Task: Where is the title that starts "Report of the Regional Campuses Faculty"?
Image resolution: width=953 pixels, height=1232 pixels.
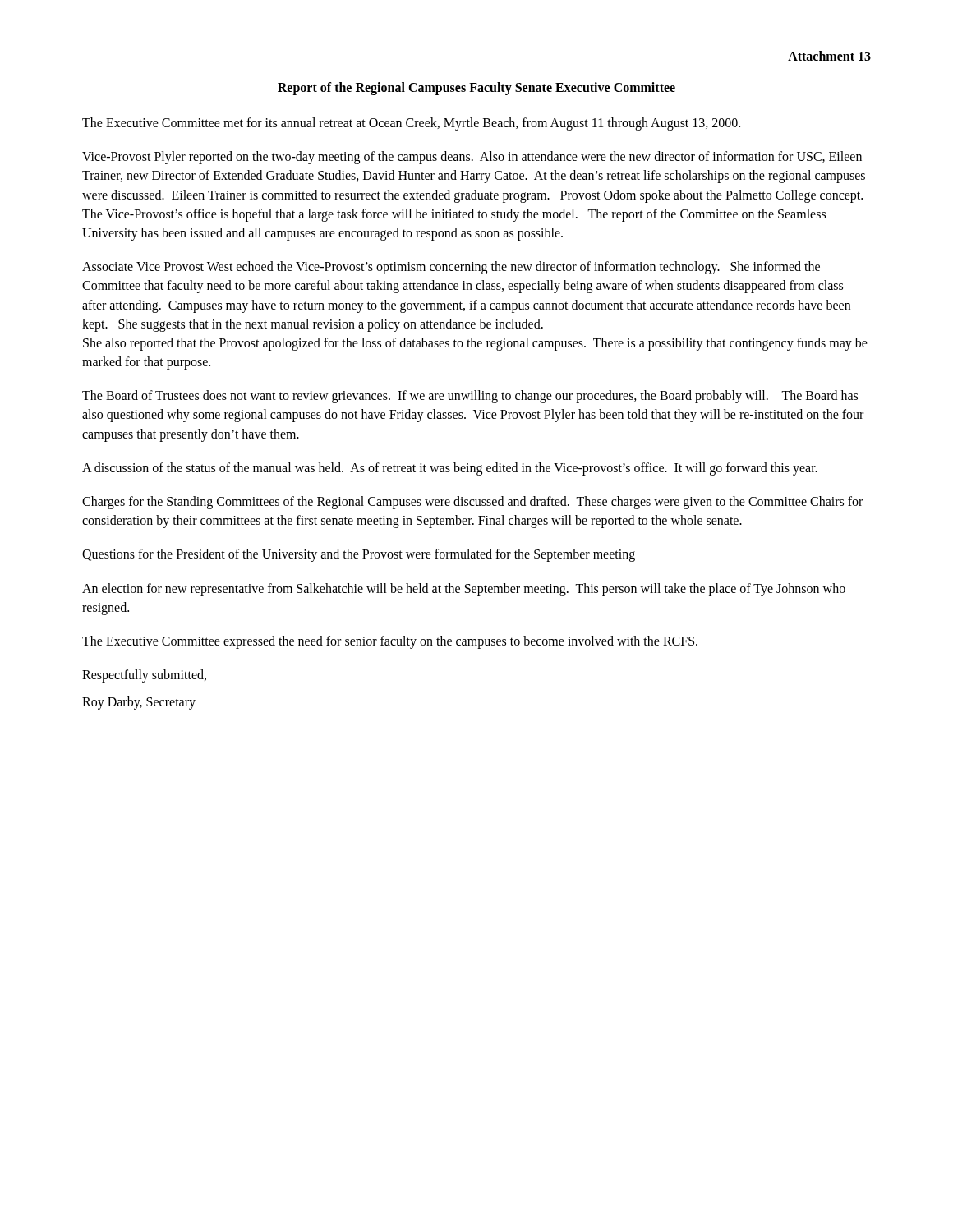Action: (476, 87)
